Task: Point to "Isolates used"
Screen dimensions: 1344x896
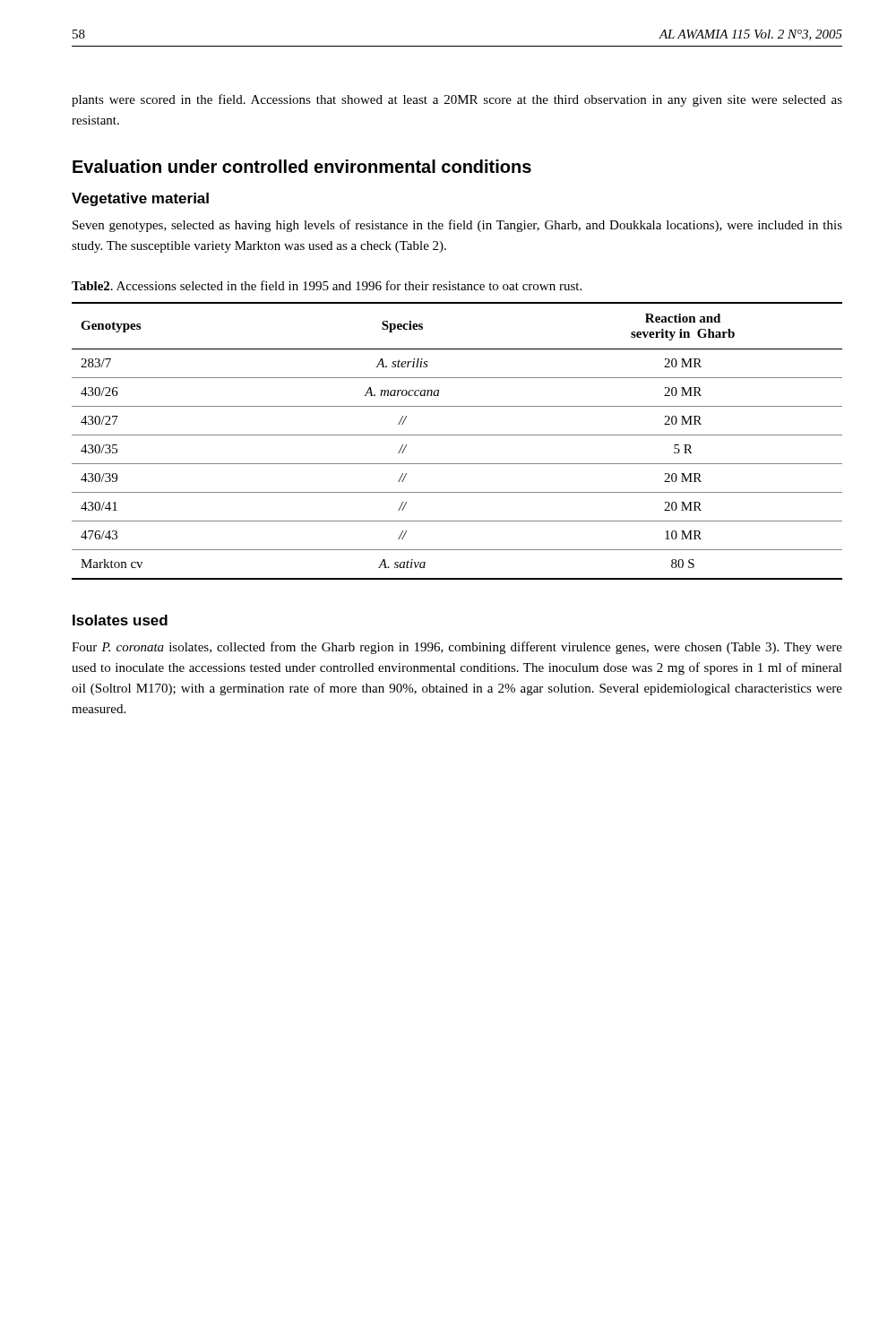Action: (120, 620)
